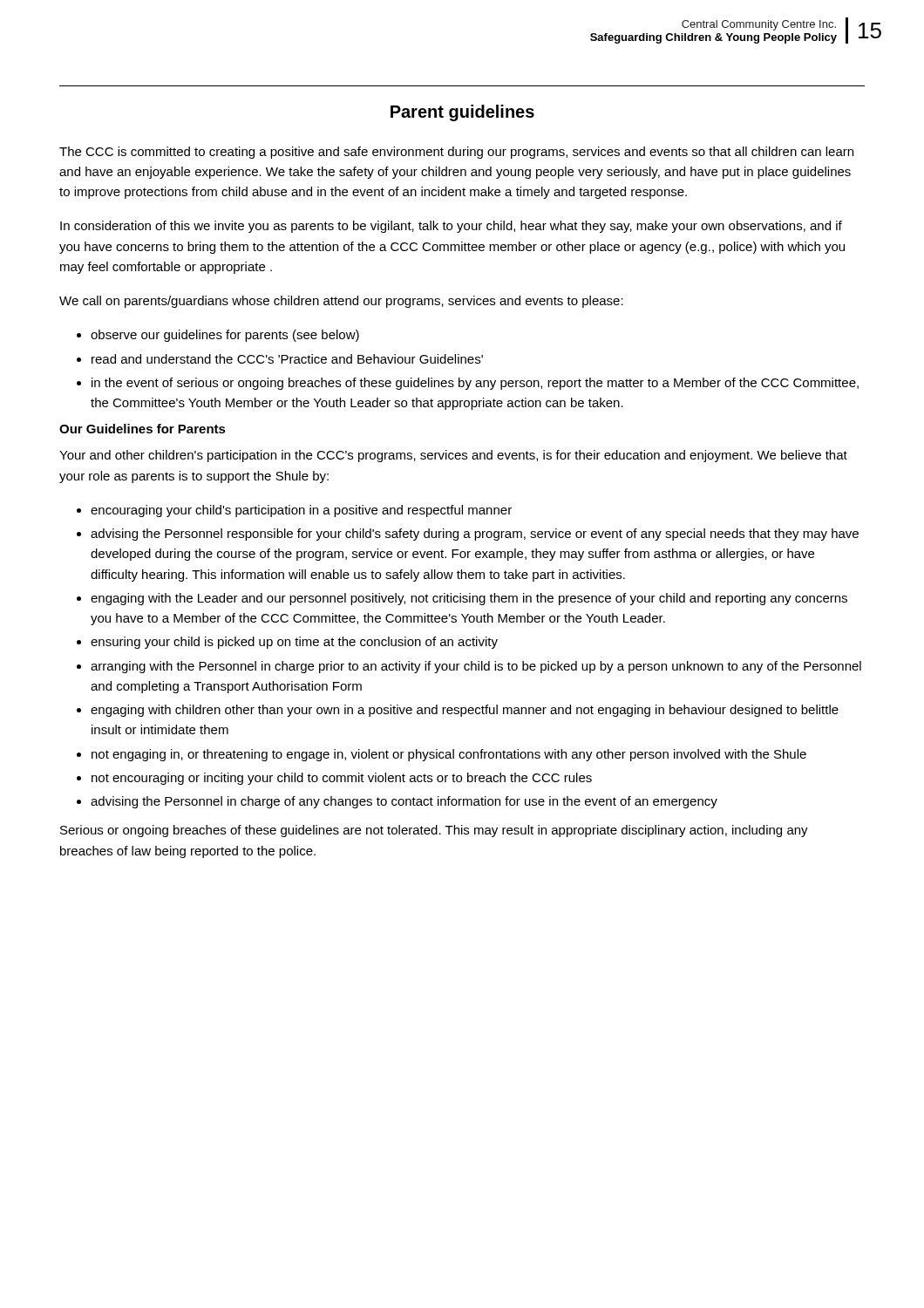Locate the block starting "engaging with children other than"

click(465, 720)
